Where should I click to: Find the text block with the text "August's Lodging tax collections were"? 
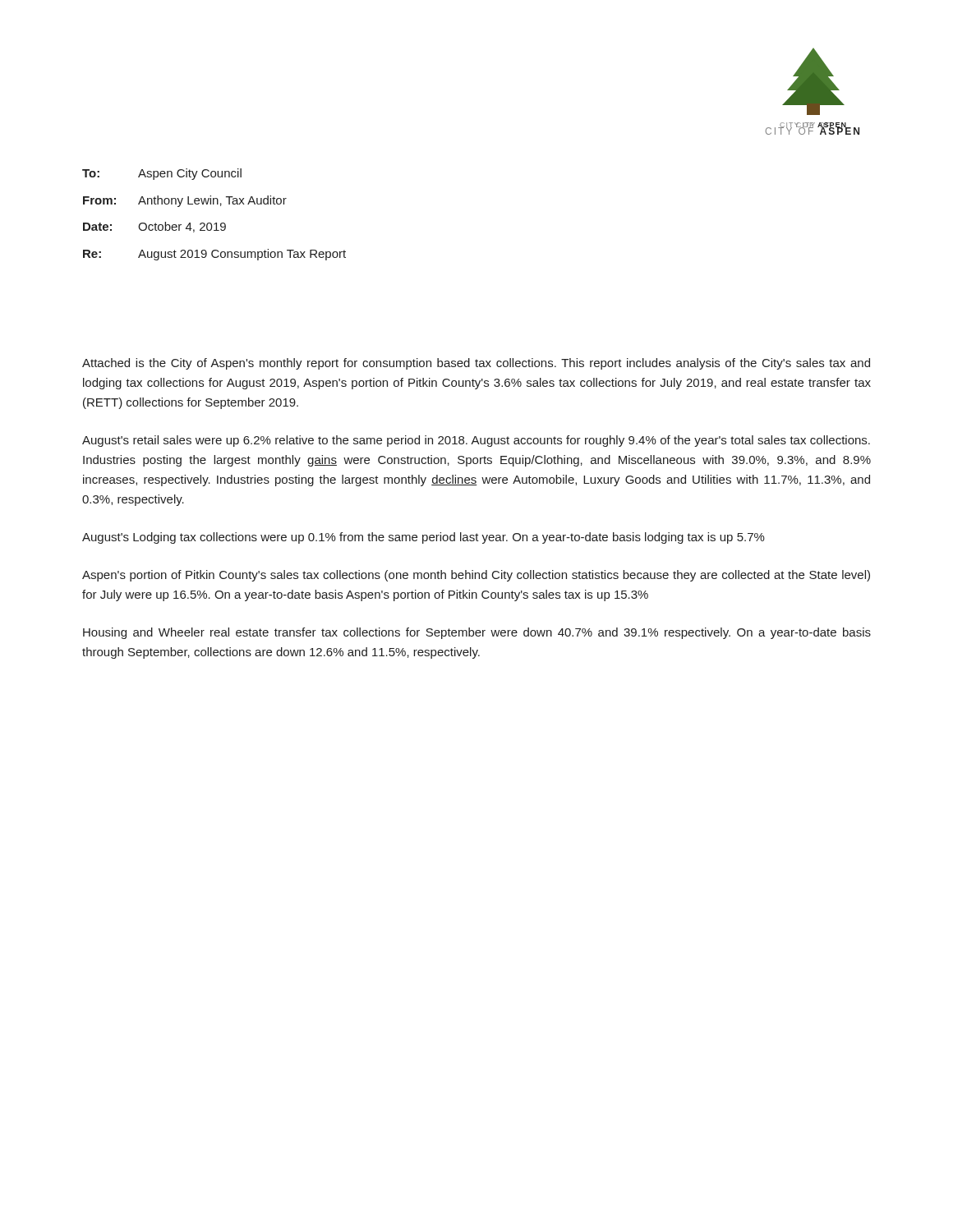pos(423,537)
